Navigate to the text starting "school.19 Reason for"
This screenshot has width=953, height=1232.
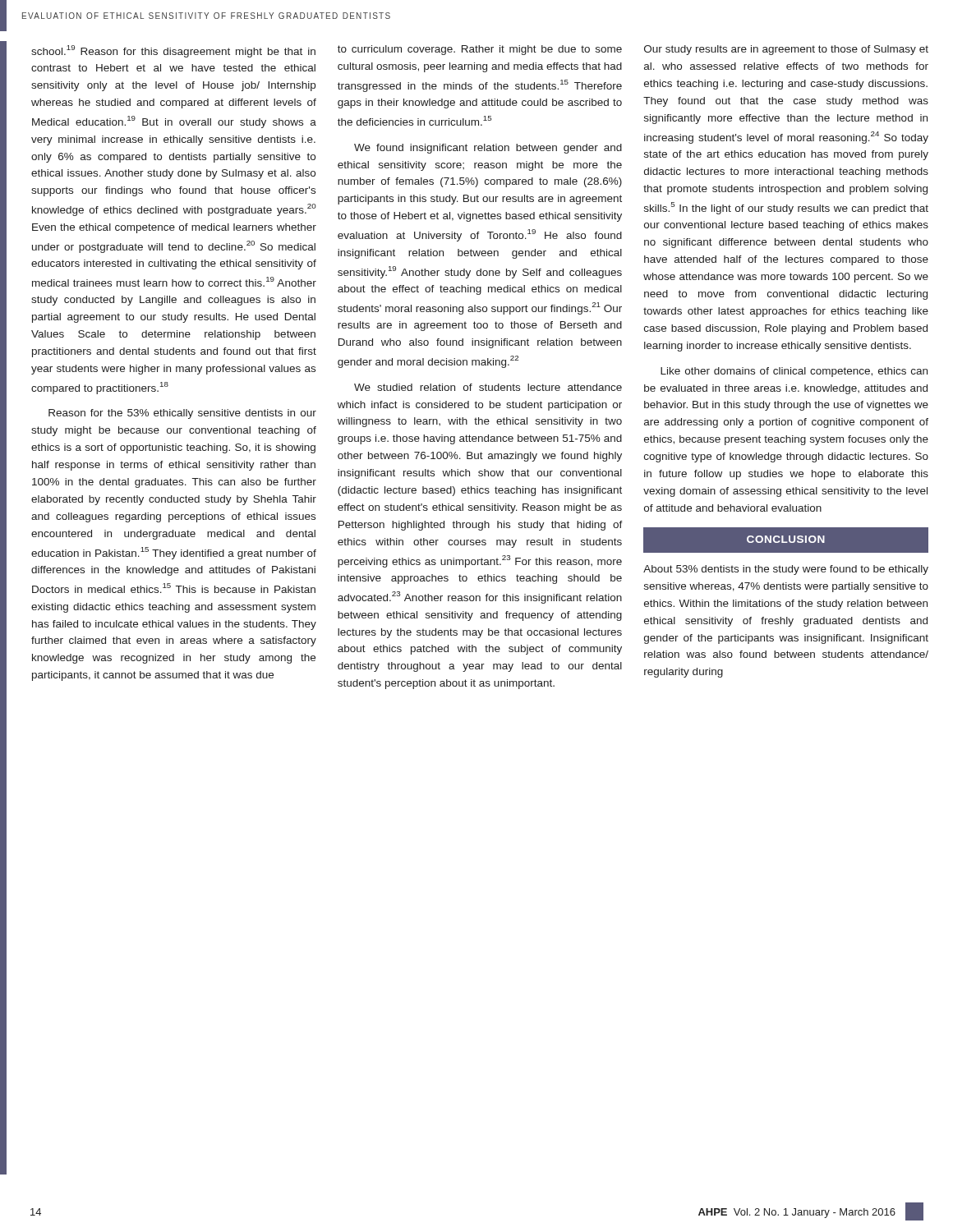(x=174, y=363)
